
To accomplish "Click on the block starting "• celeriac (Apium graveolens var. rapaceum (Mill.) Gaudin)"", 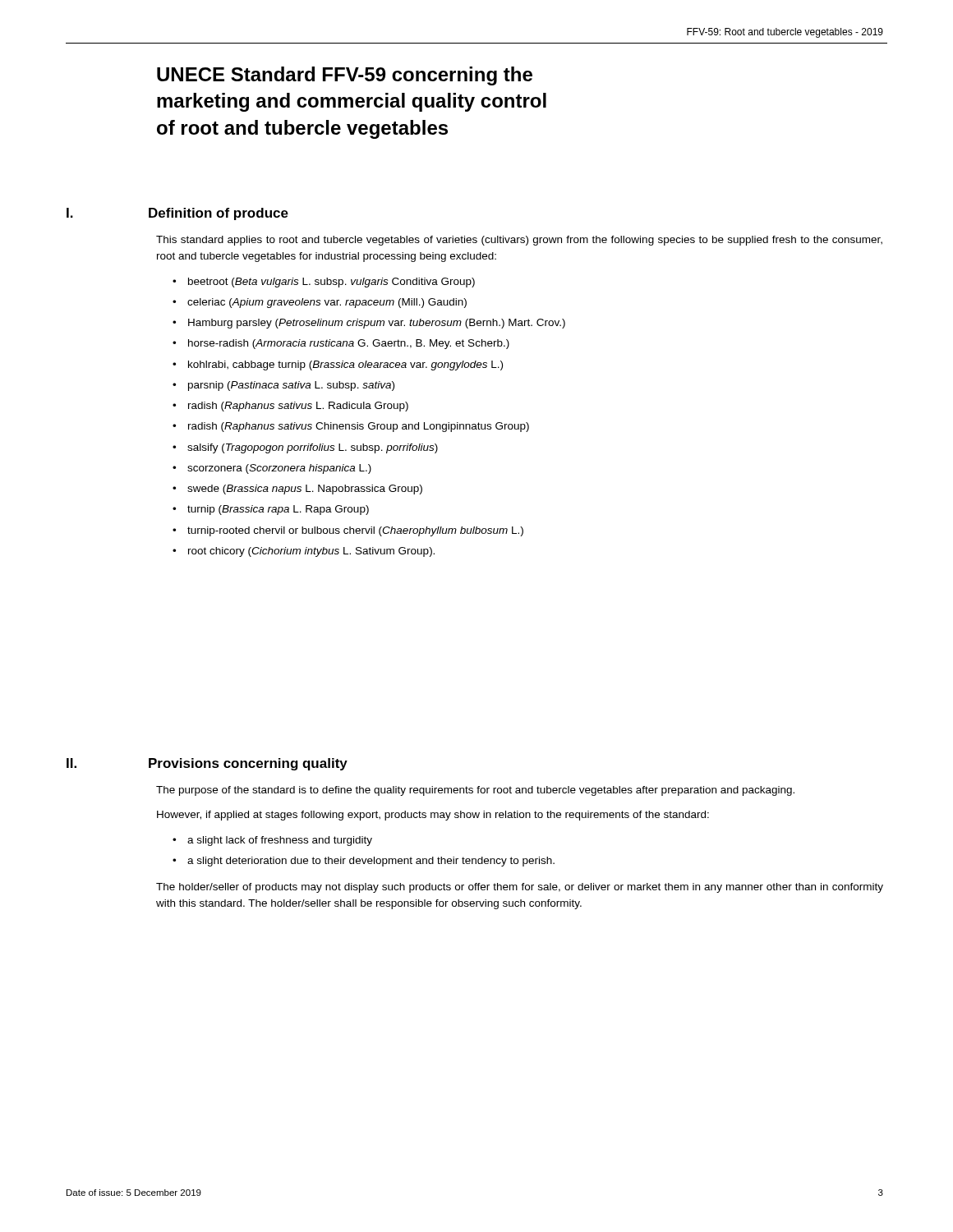I will 320,303.
